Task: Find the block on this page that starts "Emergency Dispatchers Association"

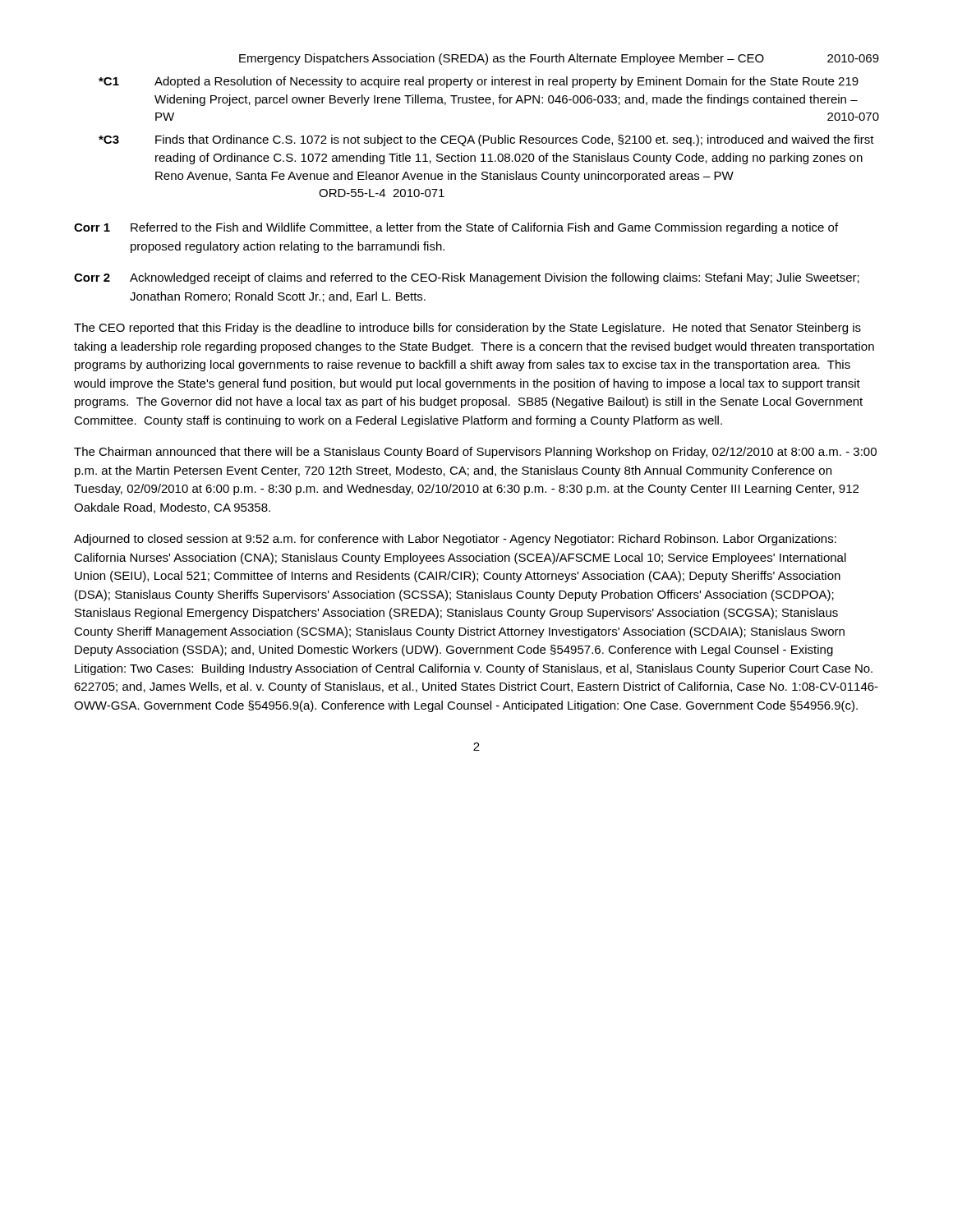Action: coord(559,58)
